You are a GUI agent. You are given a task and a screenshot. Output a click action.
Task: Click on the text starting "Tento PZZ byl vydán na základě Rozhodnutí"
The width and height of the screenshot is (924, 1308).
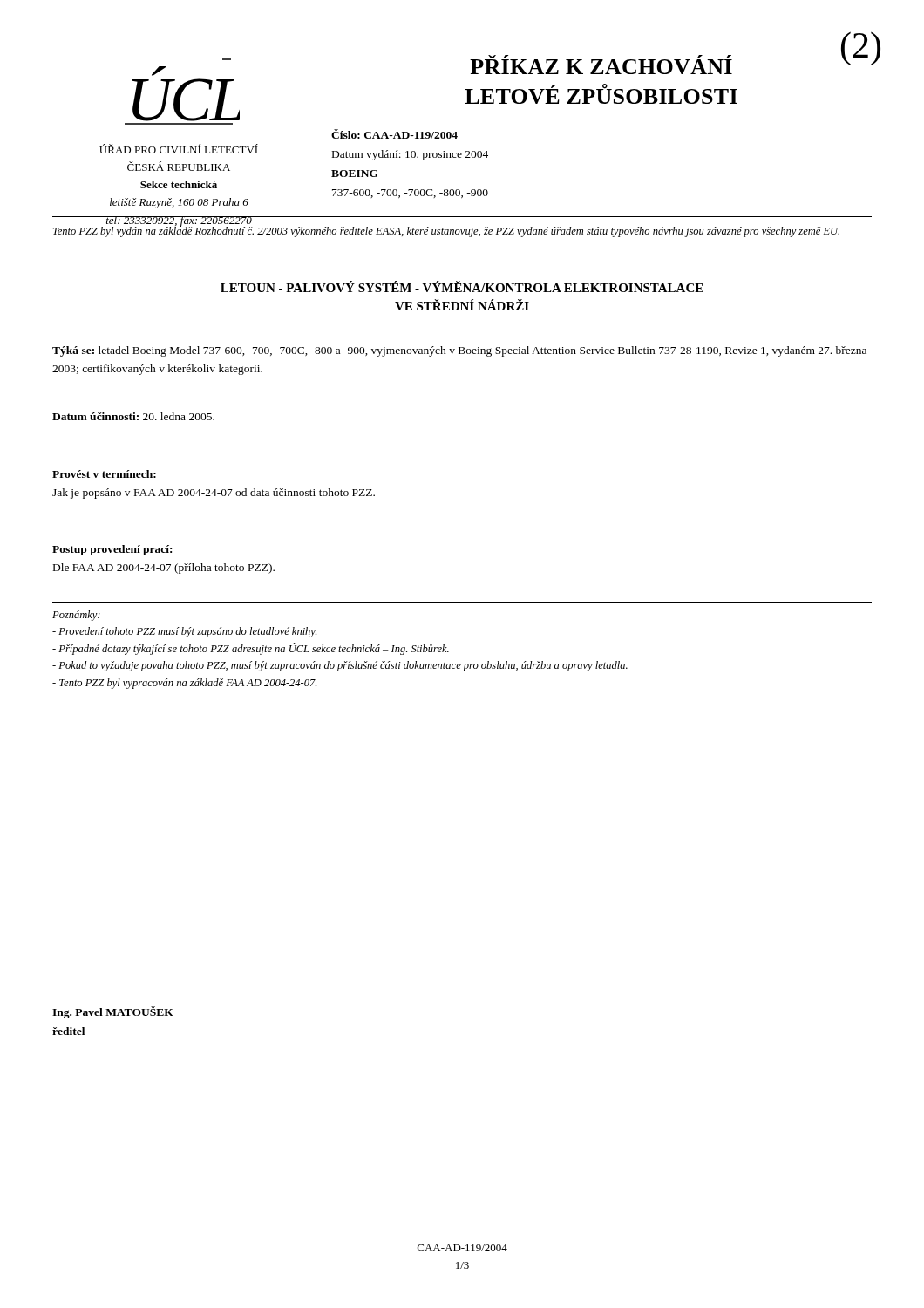[446, 231]
